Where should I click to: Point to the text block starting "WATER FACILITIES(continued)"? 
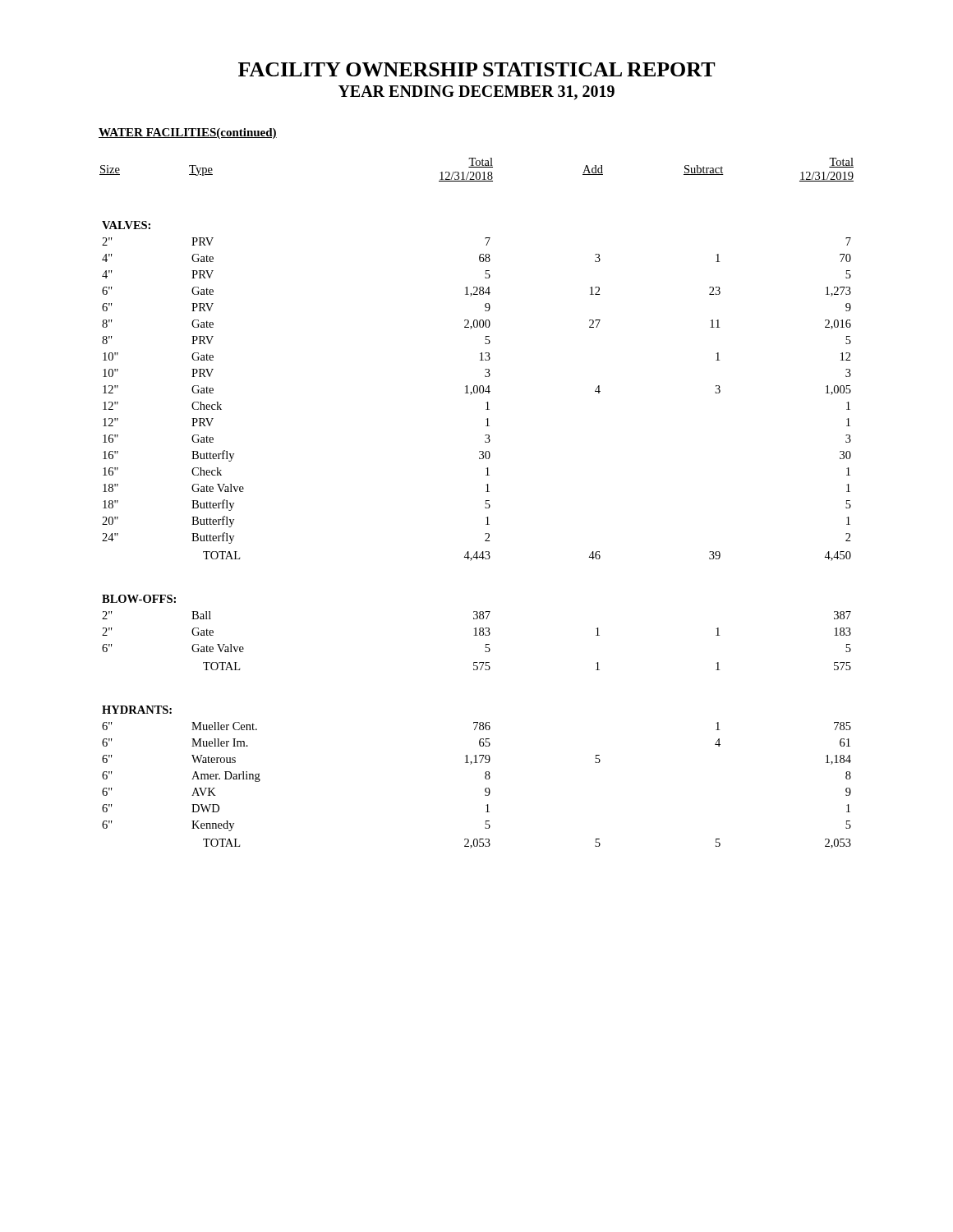point(188,132)
